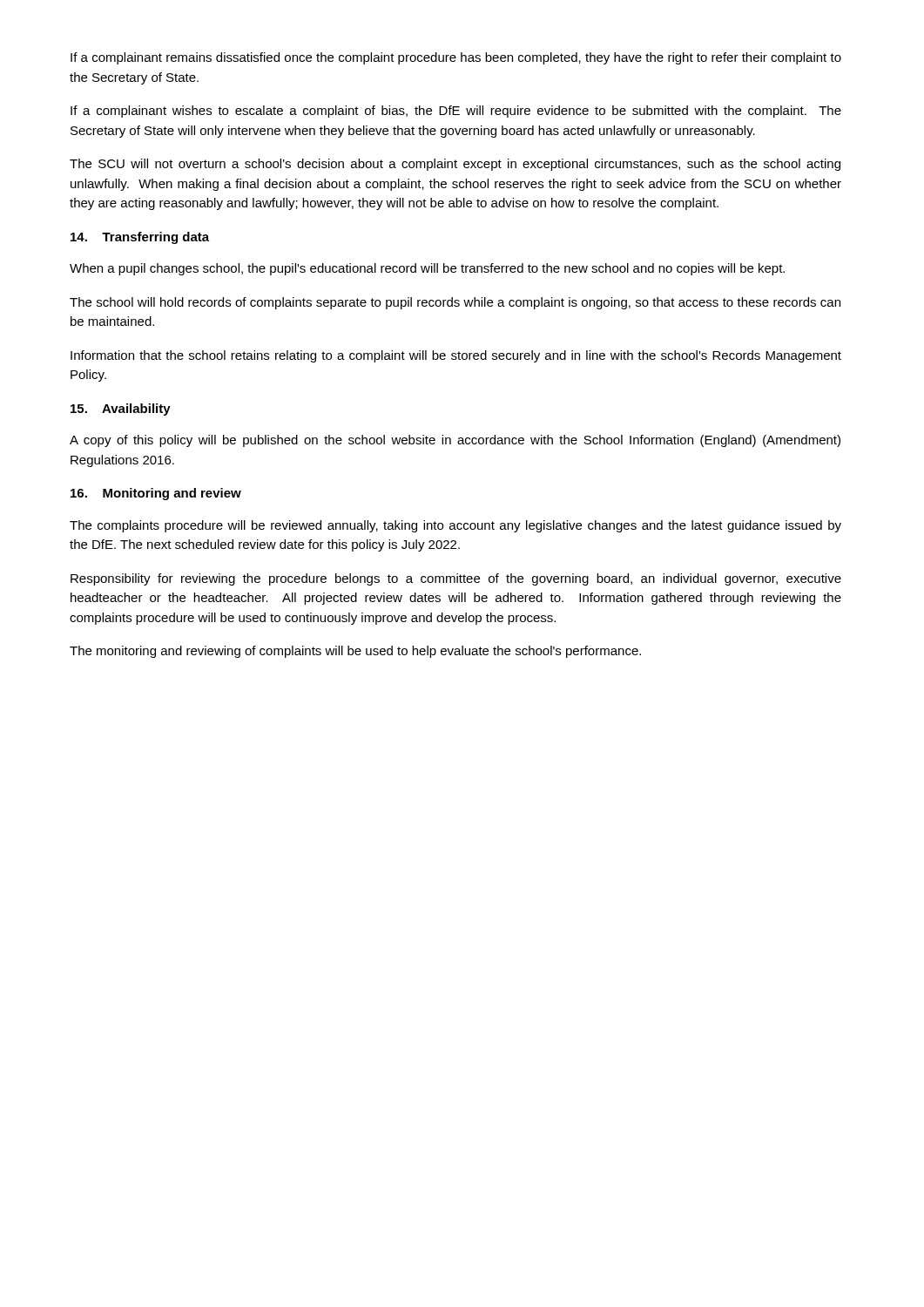The width and height of the screenshot is (924, 1307).
Task: Locate the block of text that opens with "The school will hold records of complaints"
Action: [455, 312]
